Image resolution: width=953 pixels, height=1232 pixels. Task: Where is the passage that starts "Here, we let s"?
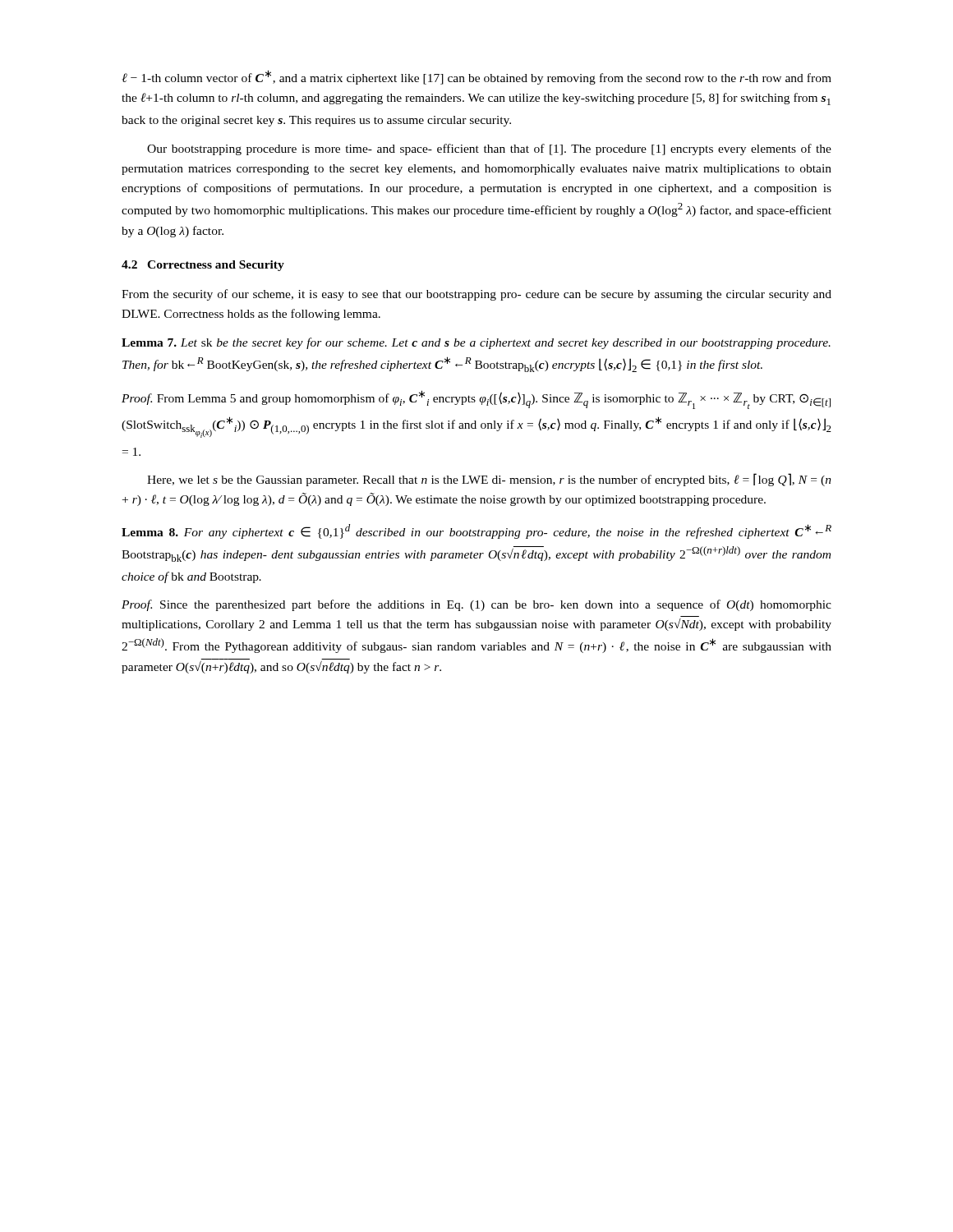476,489
